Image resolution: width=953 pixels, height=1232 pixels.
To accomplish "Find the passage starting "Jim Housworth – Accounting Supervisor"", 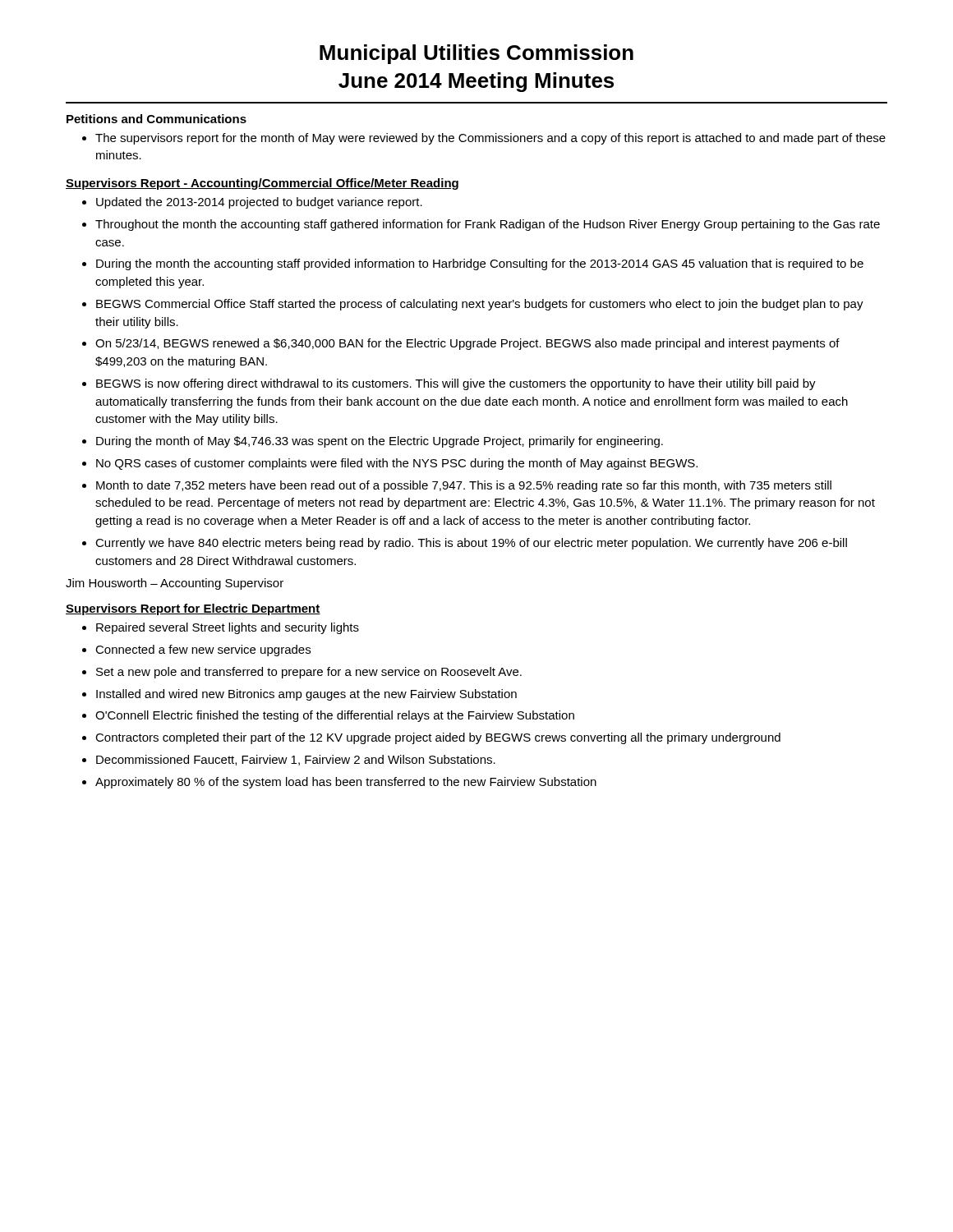I will 175,583.
